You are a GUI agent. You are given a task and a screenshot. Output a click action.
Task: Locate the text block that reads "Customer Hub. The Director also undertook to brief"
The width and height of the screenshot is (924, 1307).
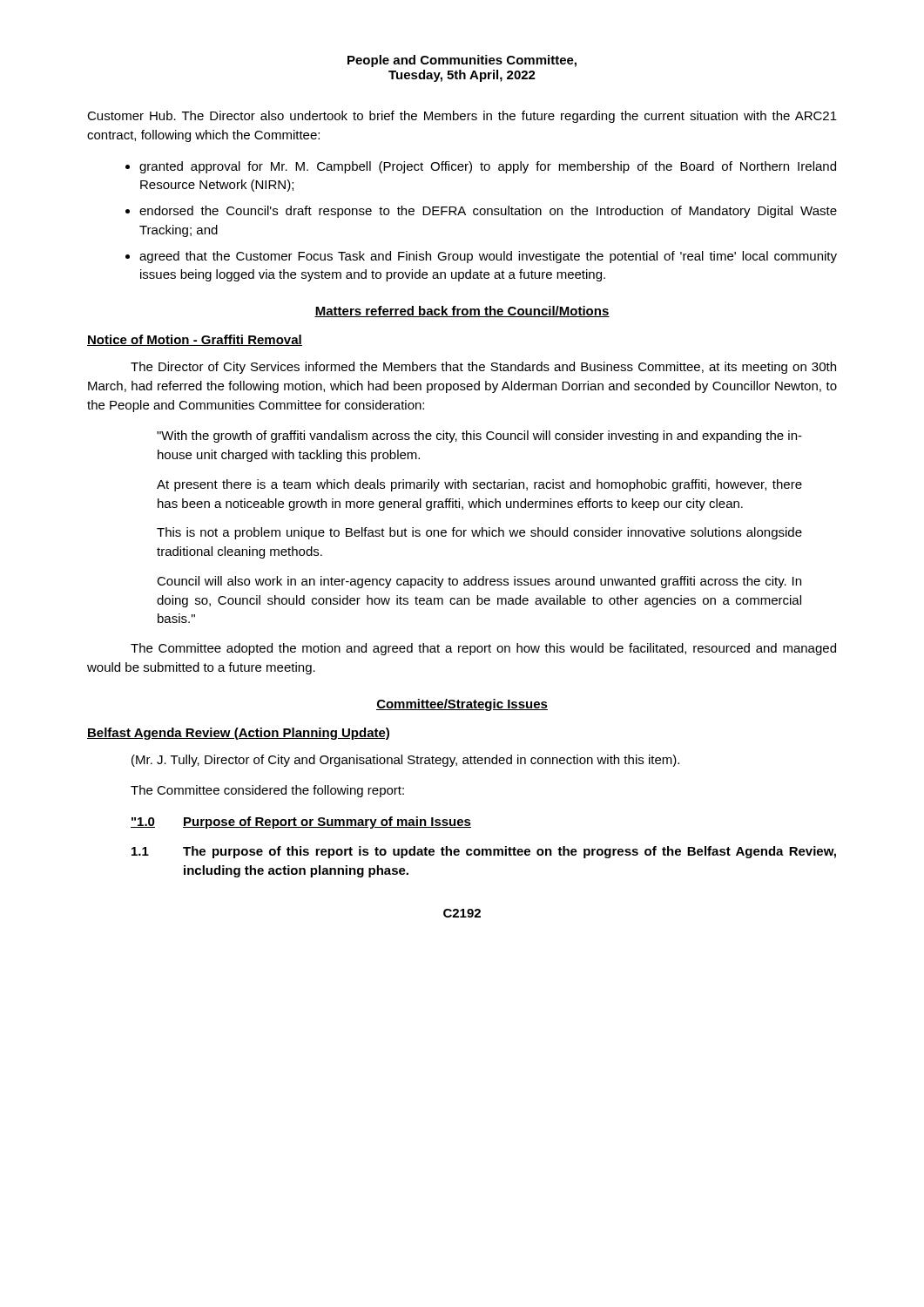click(462, 125)
